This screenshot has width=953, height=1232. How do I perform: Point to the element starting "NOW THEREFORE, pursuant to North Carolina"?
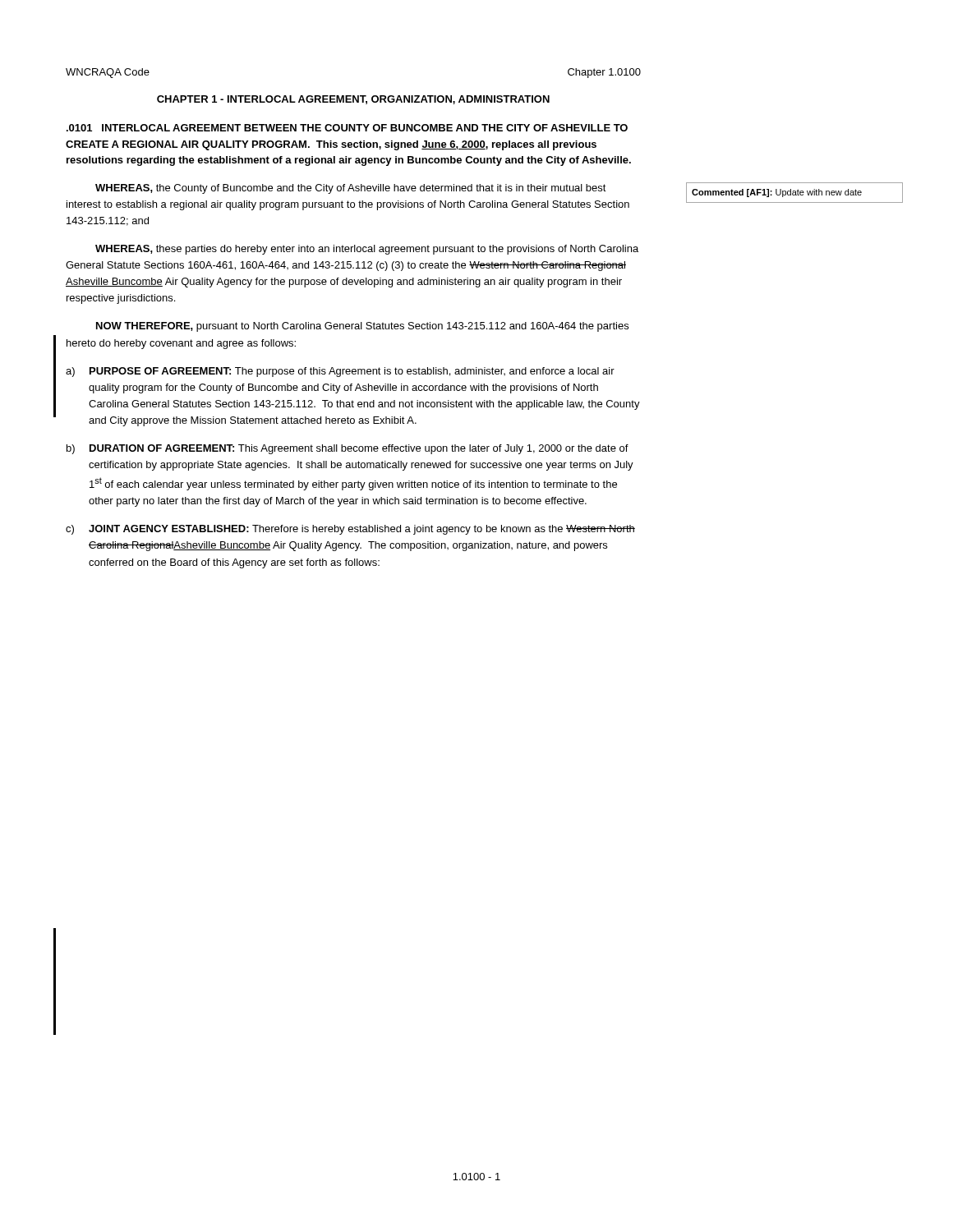[347, 334]
